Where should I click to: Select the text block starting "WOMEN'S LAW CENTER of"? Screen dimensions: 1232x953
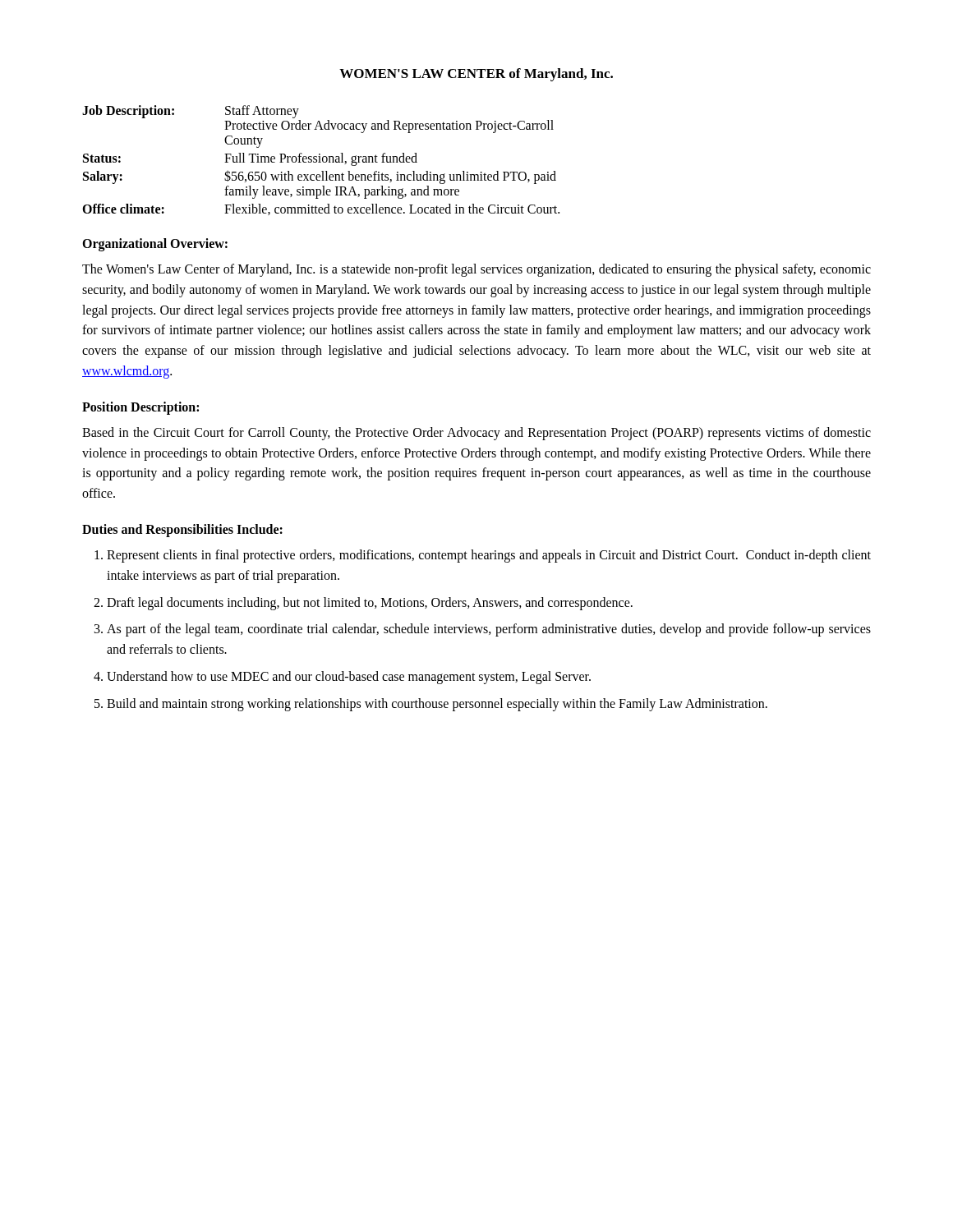(x=476, y=73)
